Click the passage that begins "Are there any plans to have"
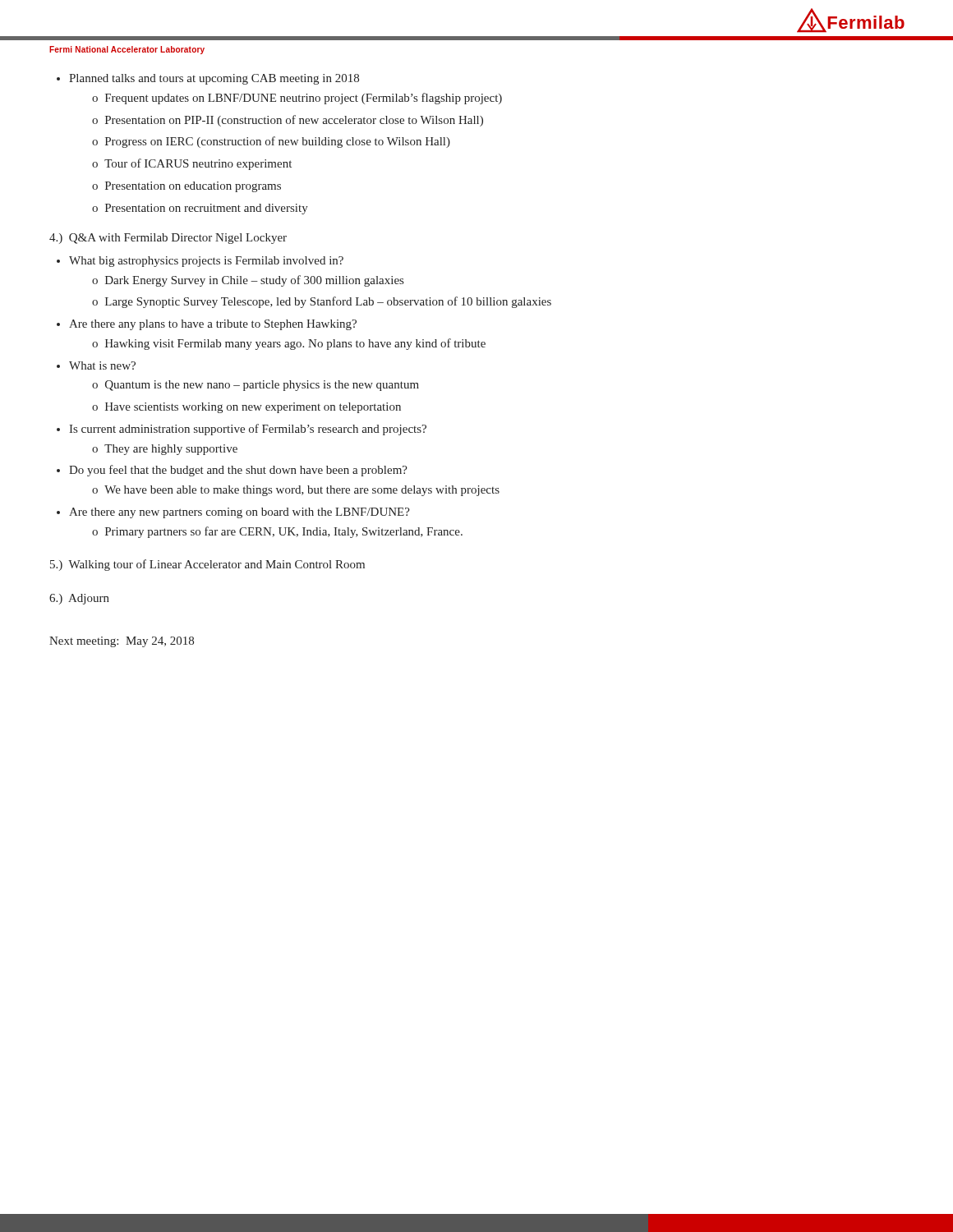 tap(486, 335)
